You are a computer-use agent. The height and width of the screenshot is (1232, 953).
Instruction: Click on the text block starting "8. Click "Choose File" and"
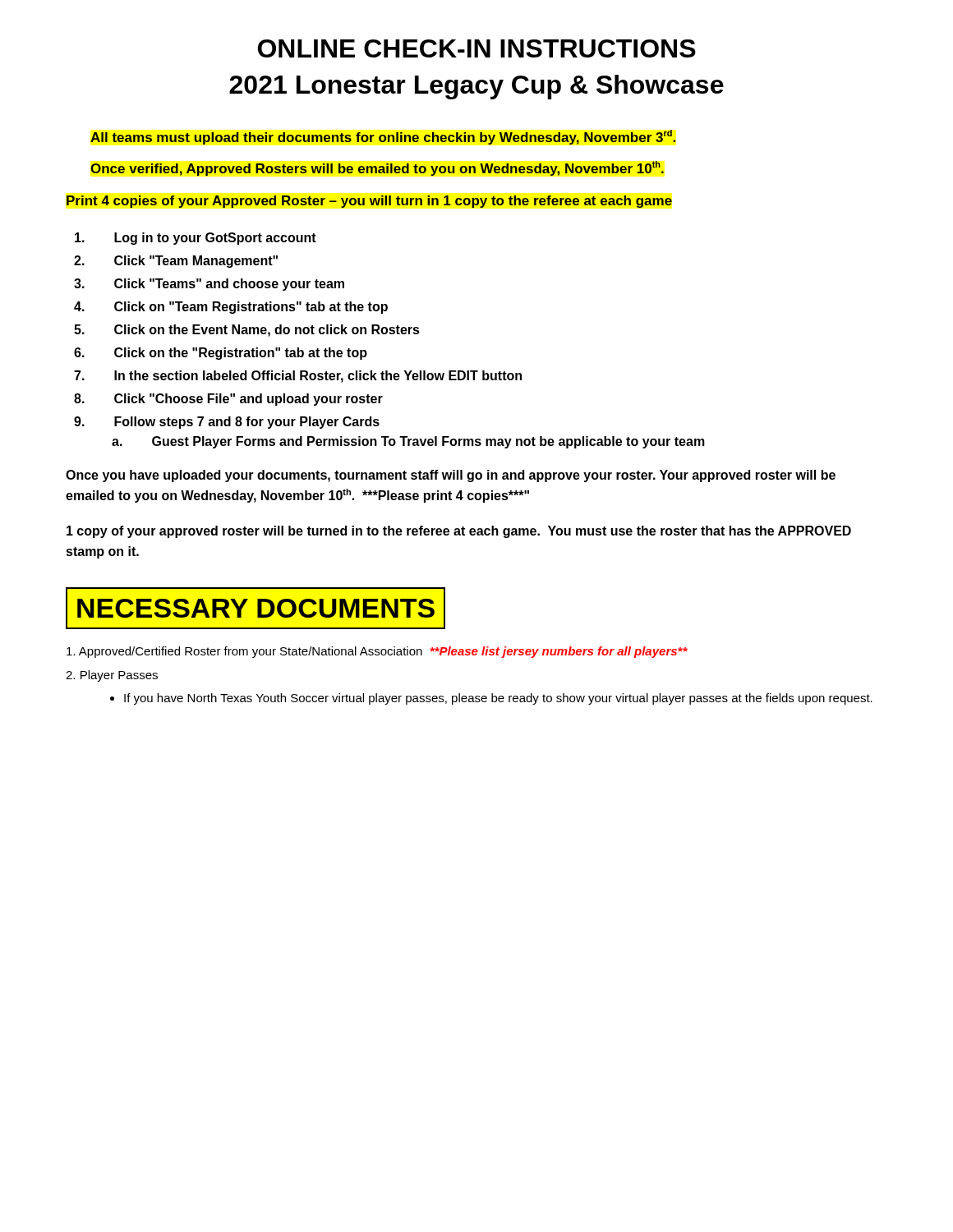pyautogui.click(x=228, y=399)
